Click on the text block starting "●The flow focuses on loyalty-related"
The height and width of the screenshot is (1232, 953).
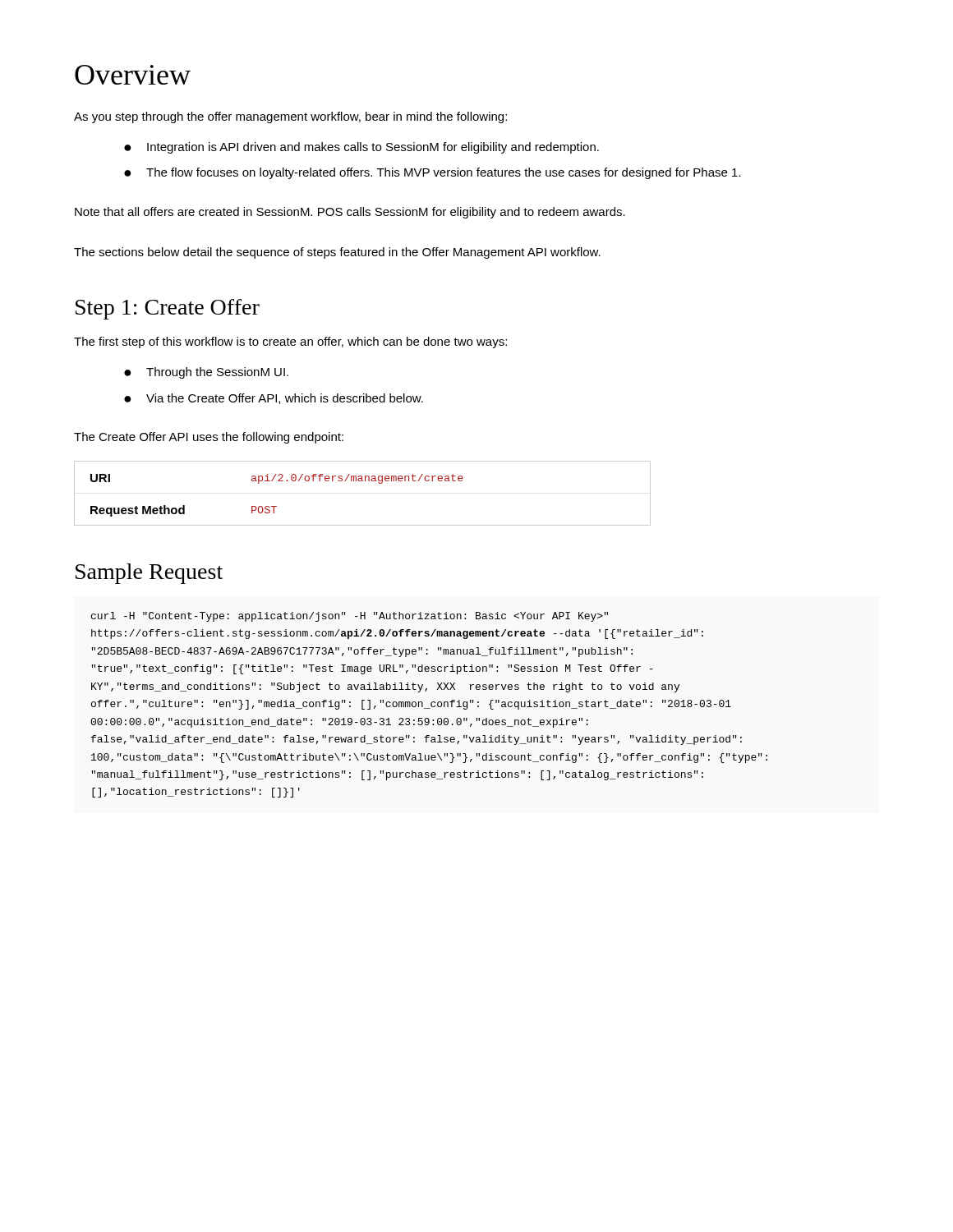(x=501, y=173)
